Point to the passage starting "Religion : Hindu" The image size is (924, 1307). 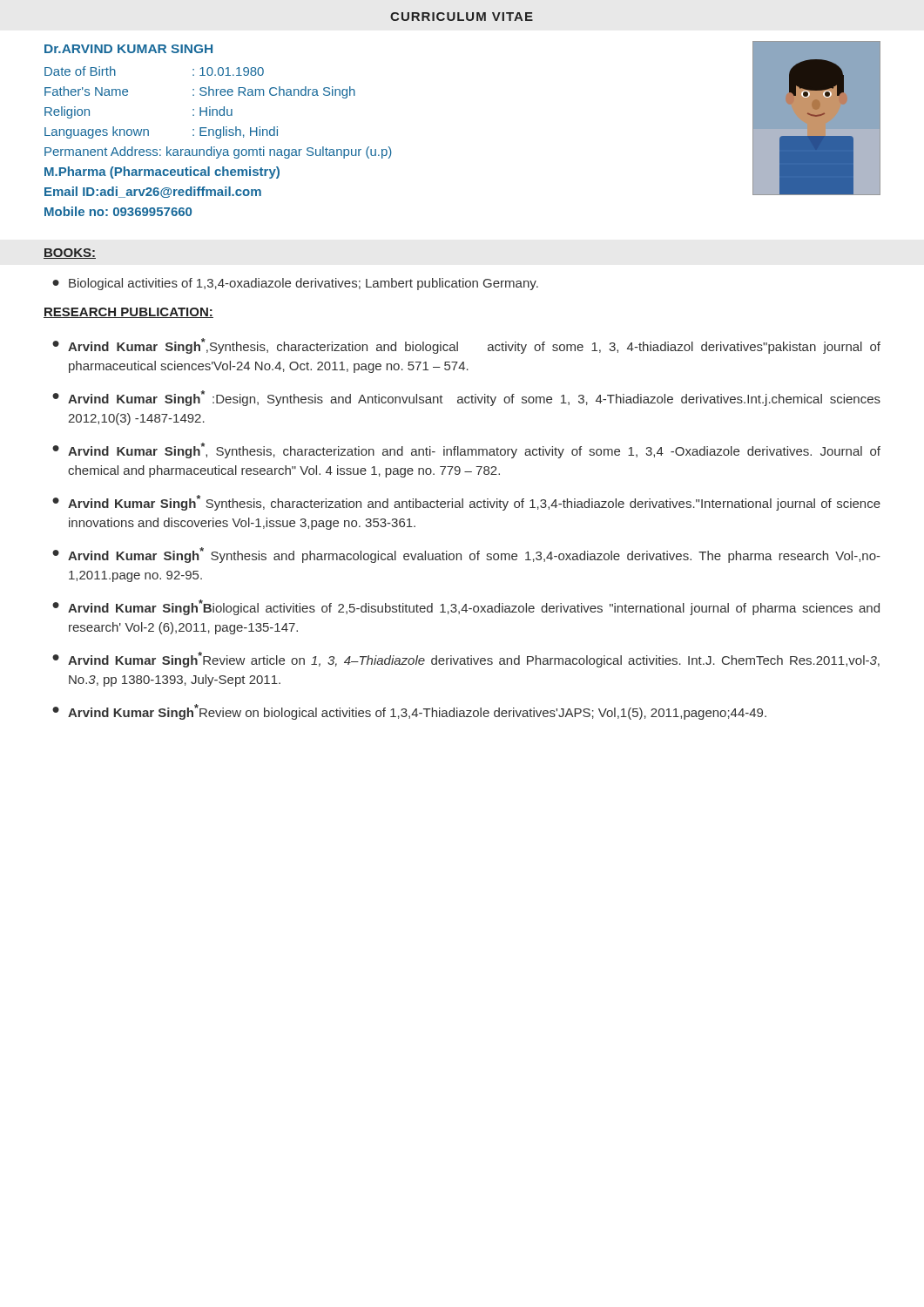67,112
